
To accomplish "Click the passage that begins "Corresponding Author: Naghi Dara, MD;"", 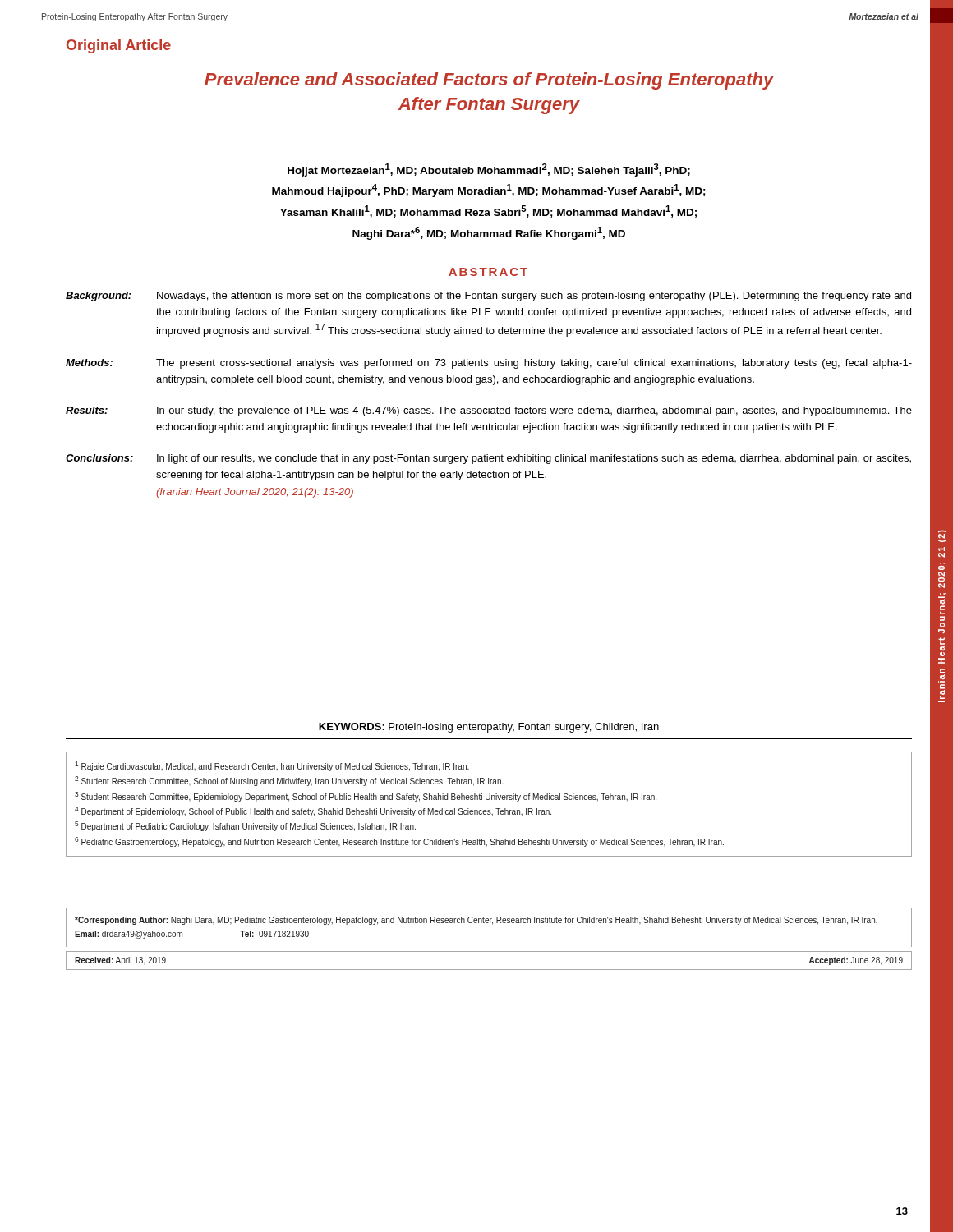I will click(476, 927).
